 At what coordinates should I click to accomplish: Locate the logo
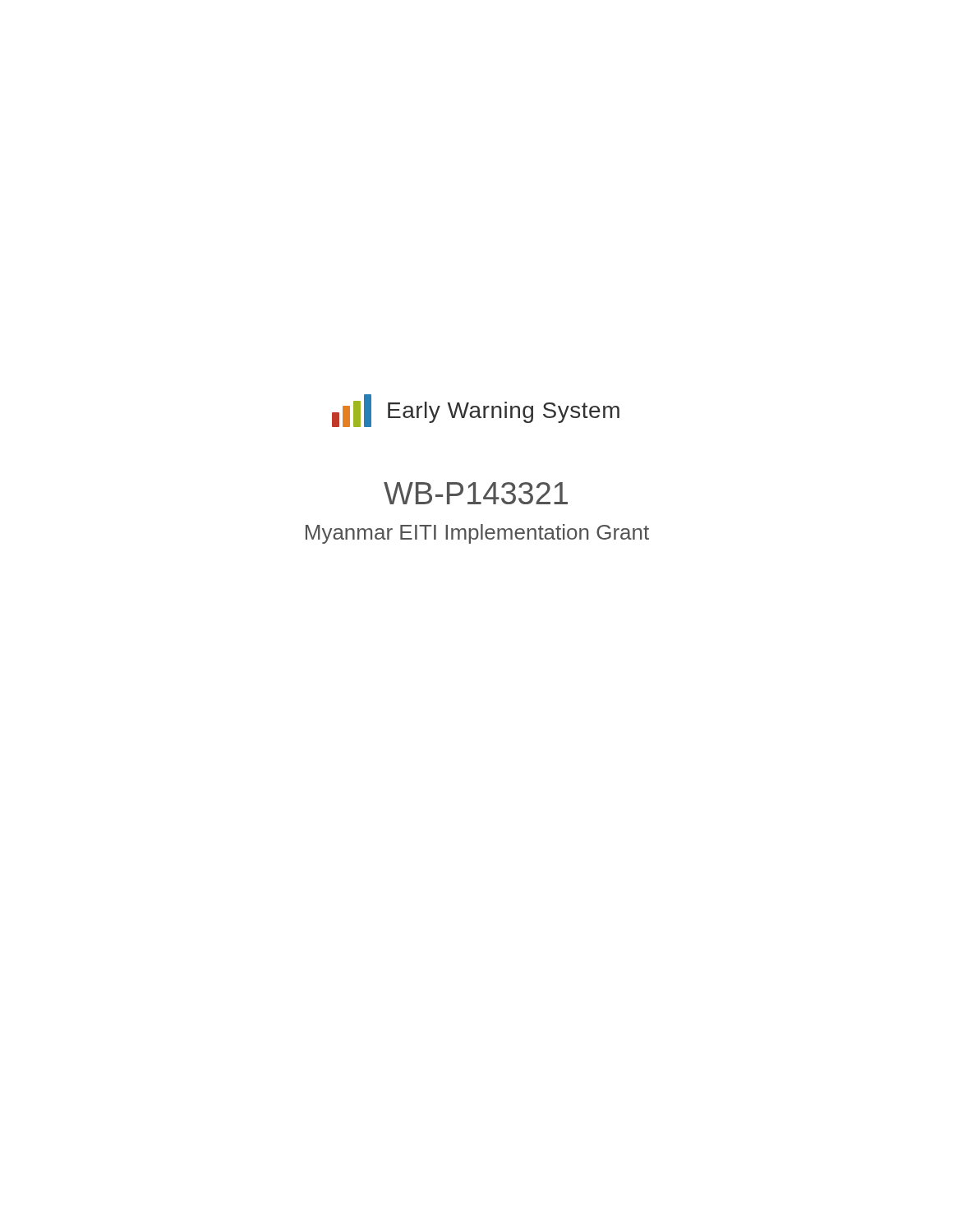[476, 411]
